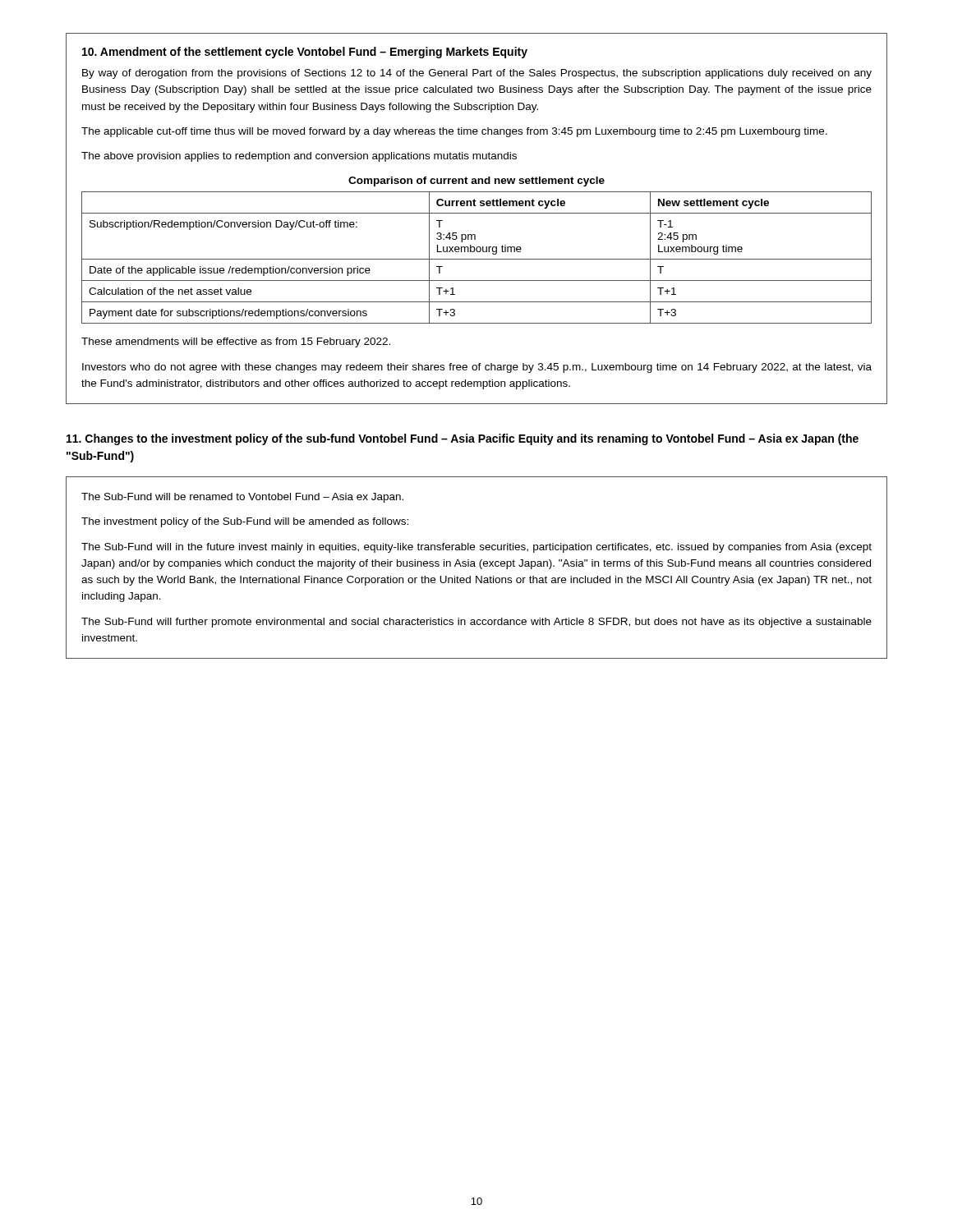Click on the region starting "The Sub-Fund will in the future invest"

(476, 571)
